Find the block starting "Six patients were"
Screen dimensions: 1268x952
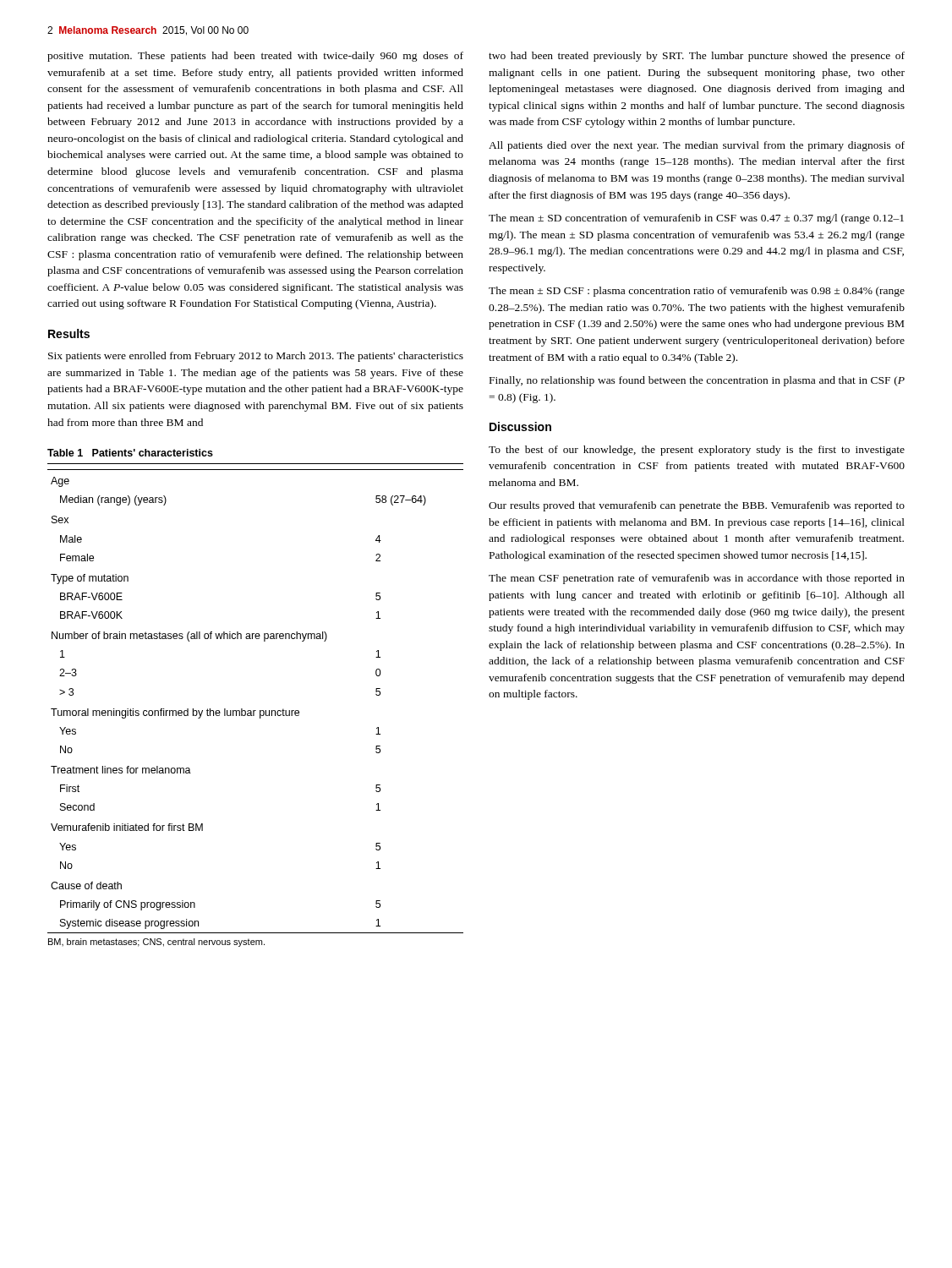[x=255, y=389]
